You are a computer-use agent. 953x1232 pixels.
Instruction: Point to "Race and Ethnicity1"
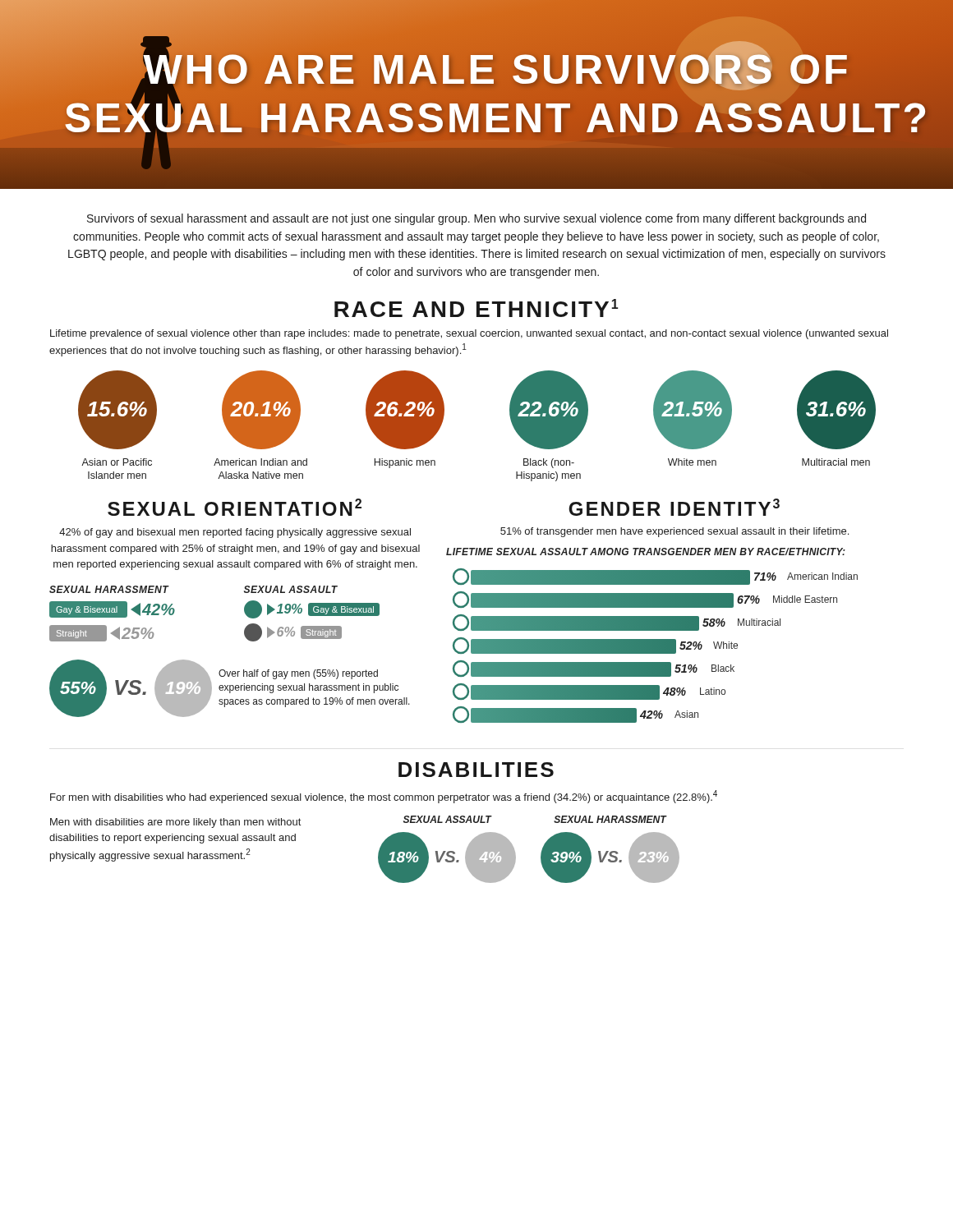pos(476,309)
